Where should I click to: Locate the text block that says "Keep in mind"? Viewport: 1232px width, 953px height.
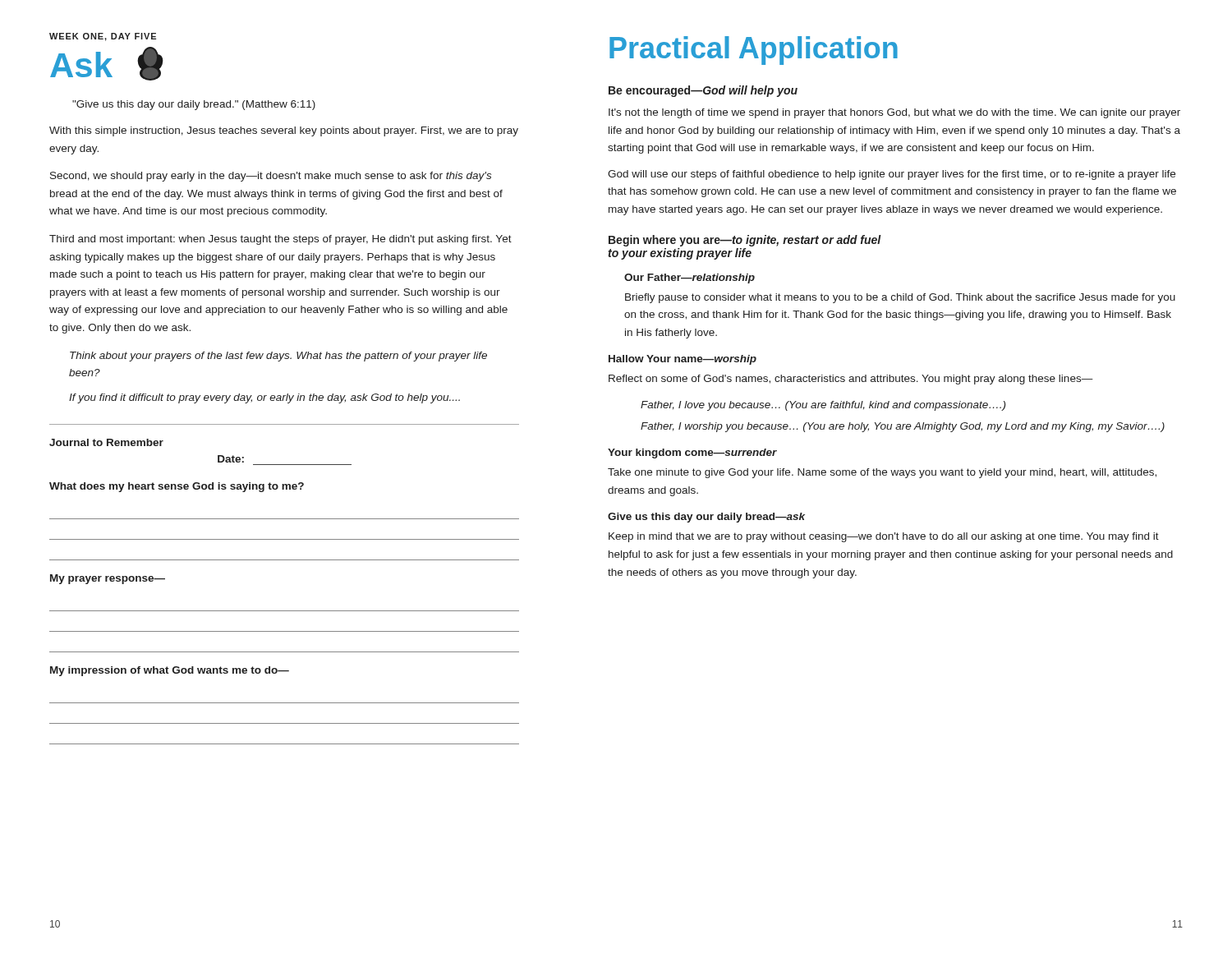[x=890, y=554]
